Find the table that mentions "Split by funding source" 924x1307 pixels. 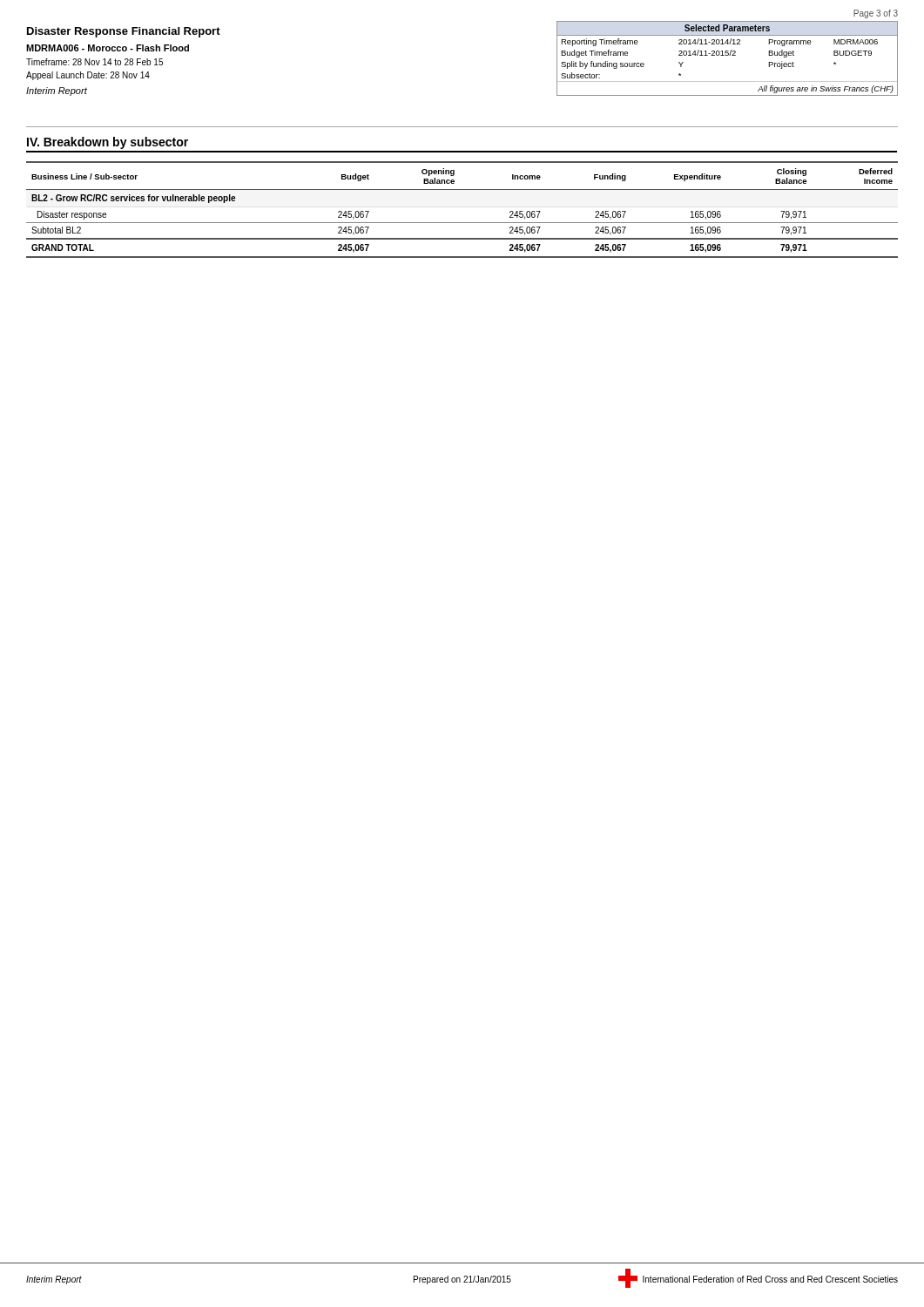727,58
